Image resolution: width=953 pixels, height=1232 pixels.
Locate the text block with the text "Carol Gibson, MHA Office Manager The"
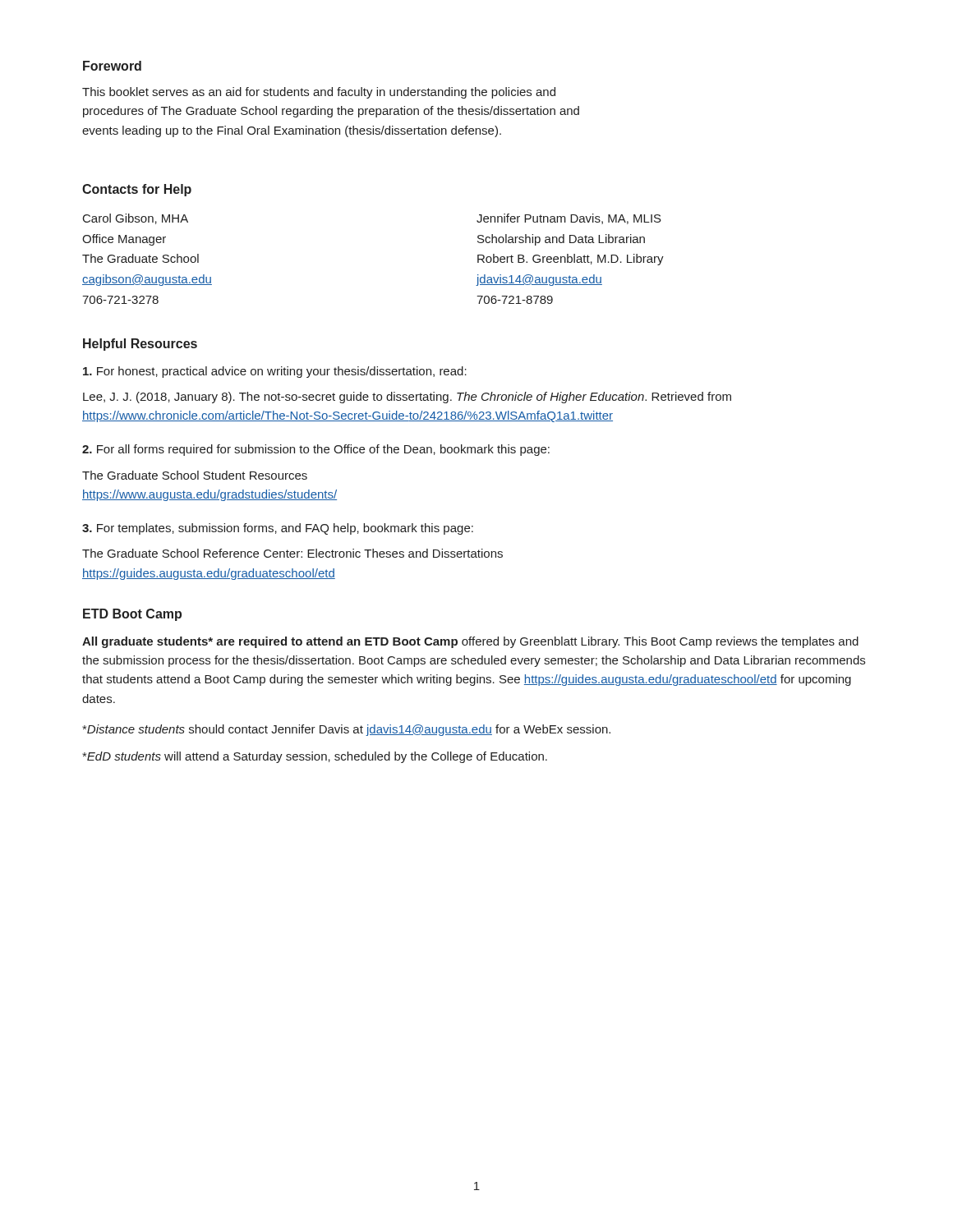click(476, 259)
